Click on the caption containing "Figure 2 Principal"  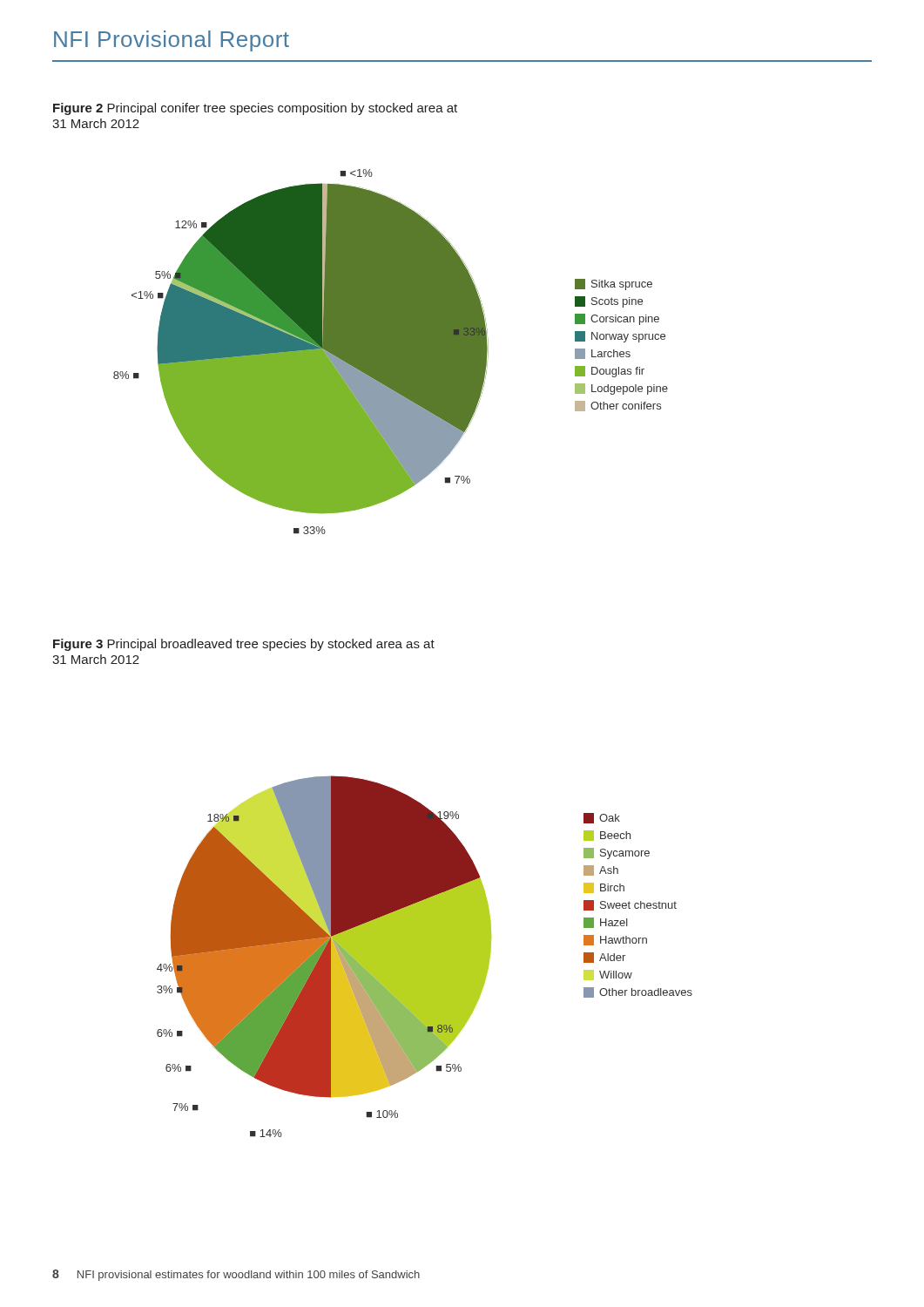[x=255, y=115]
